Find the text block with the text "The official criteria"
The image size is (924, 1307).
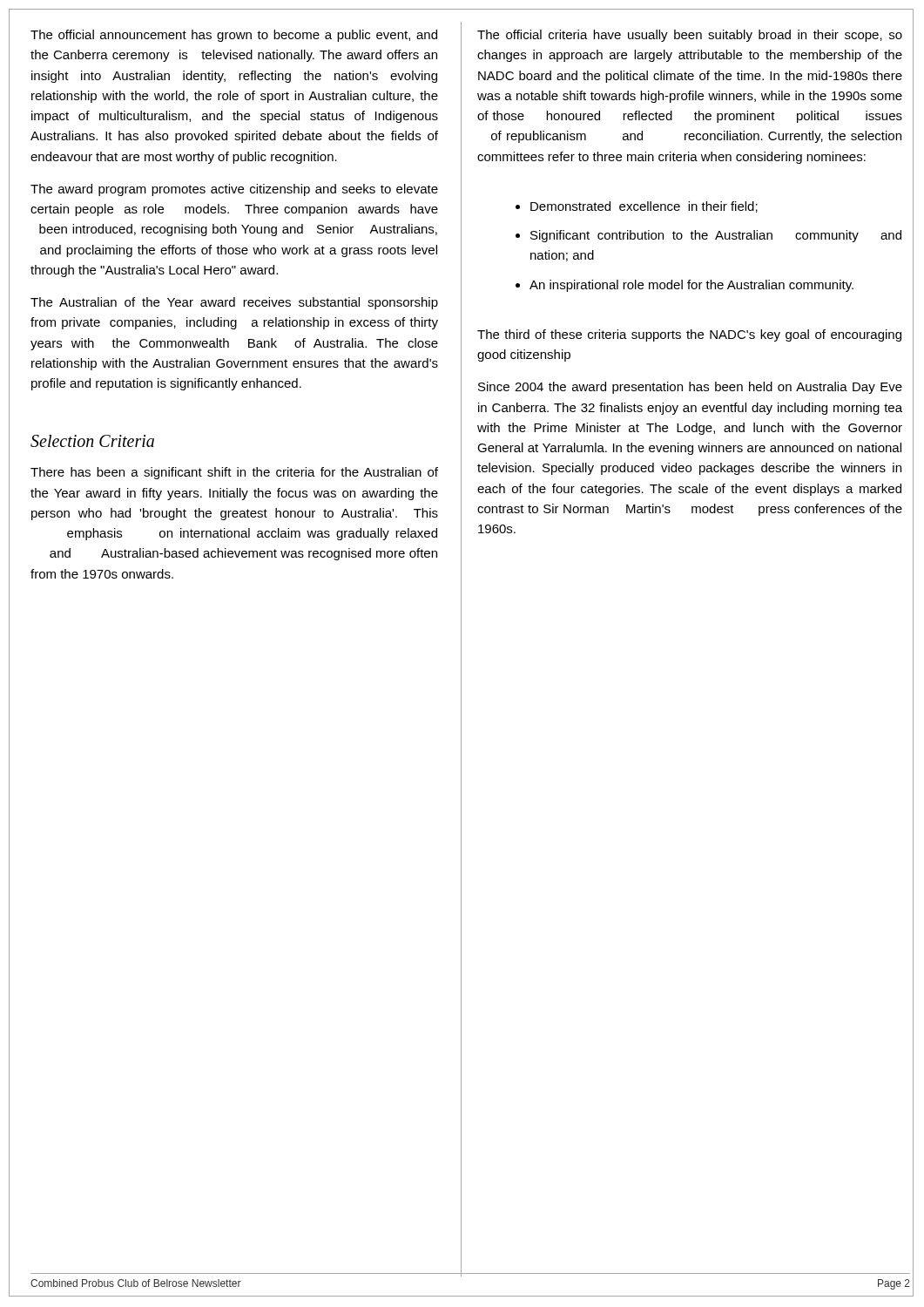(x=690, y=95)
